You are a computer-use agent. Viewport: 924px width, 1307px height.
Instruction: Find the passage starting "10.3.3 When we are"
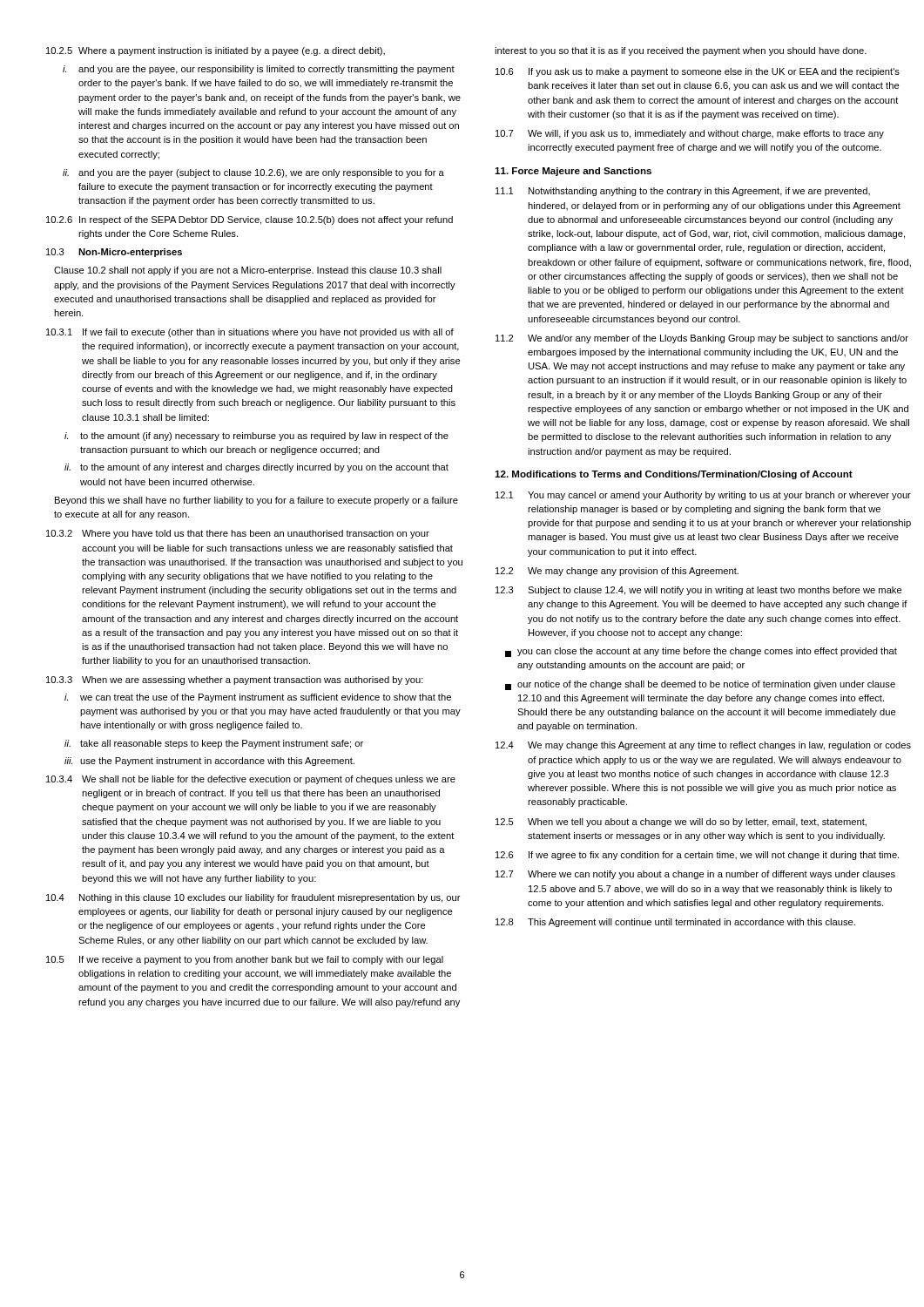click(254, 679)
